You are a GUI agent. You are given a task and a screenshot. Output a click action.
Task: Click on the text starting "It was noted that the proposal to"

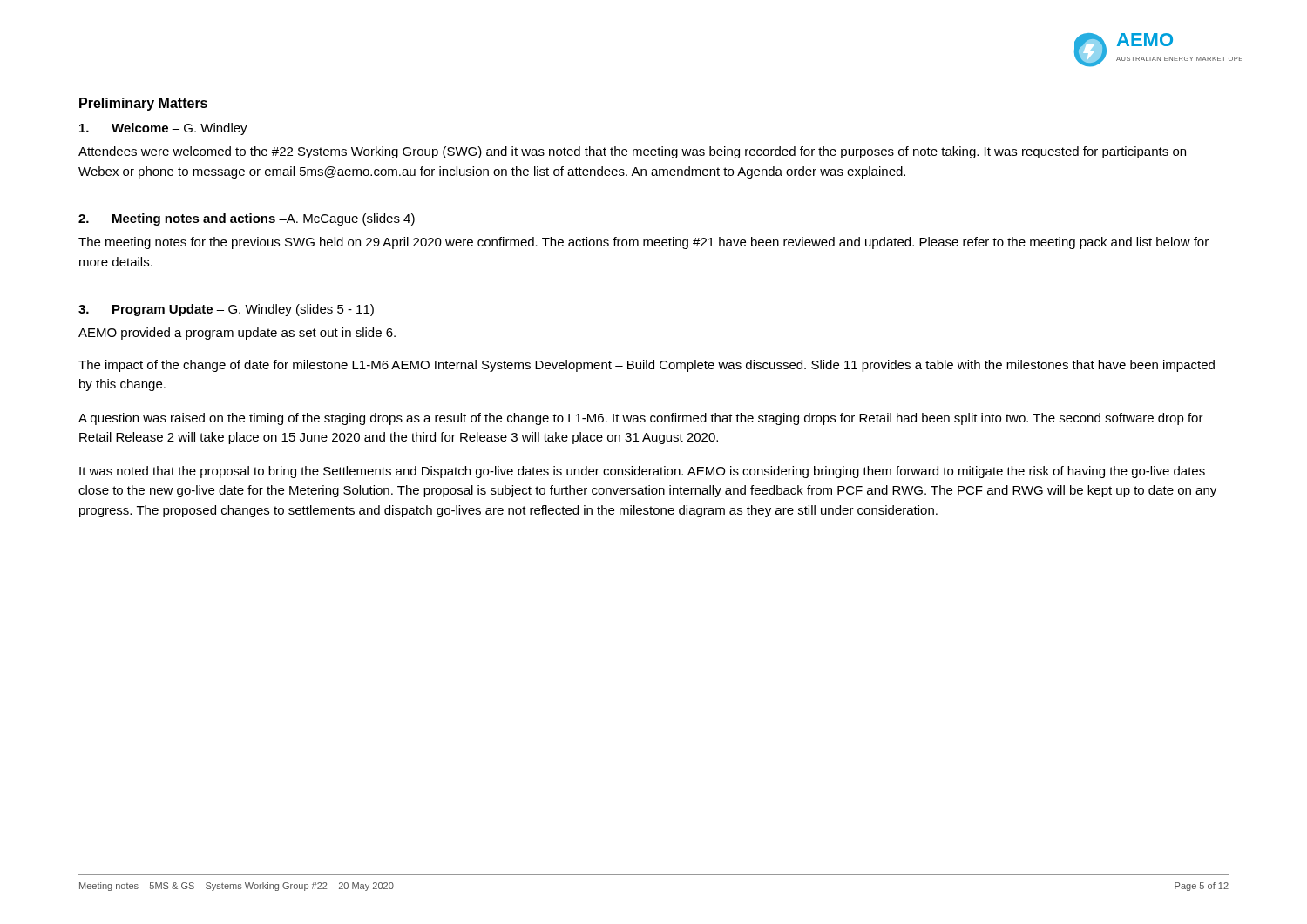[x=647, y=490]
